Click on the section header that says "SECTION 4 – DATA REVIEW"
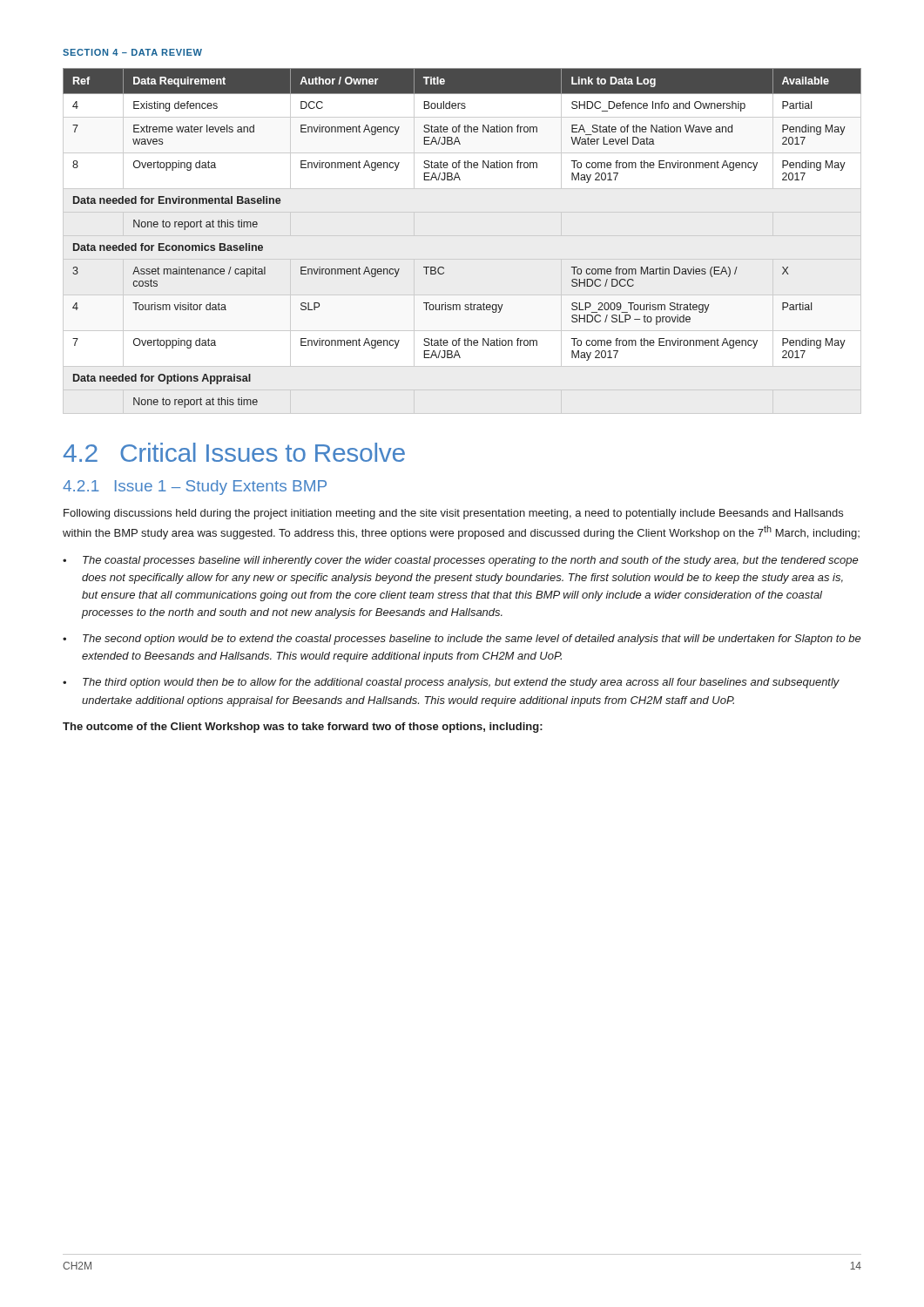The image size is (924, 1307). (x=133, y=52)
